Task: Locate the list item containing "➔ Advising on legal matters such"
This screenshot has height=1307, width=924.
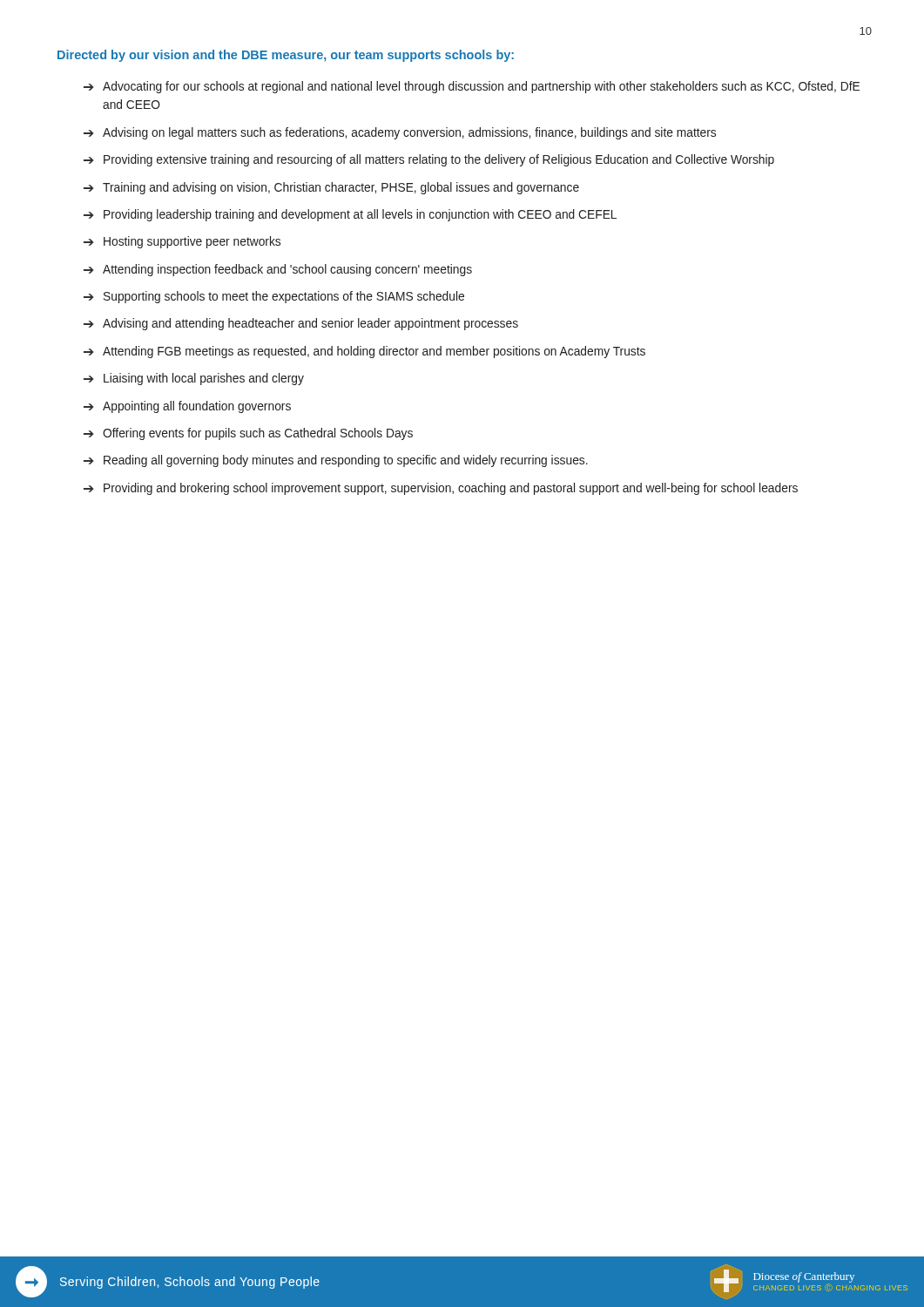Action: click(x=400, y=133)
